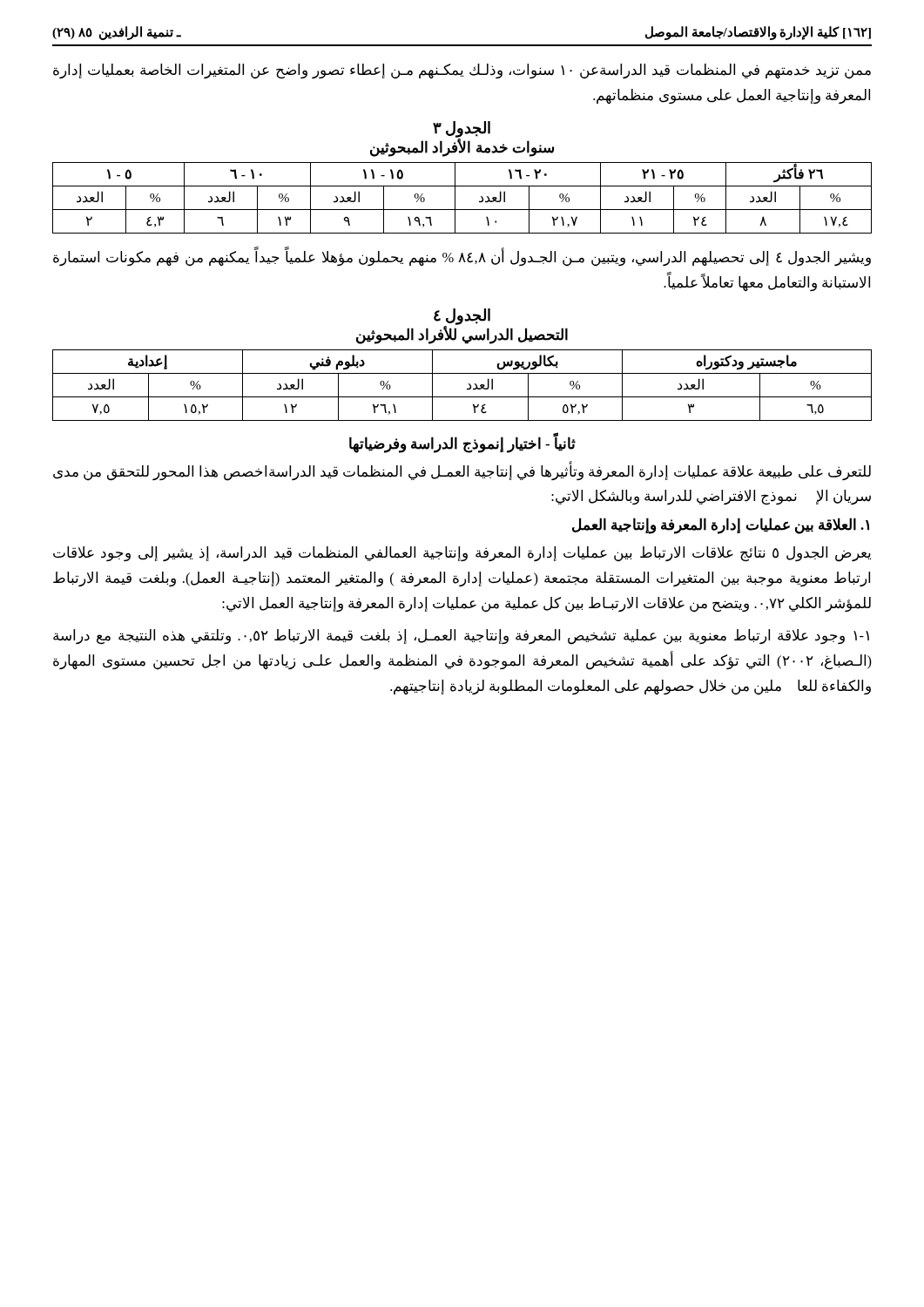Locate the text block with the text "للتعرف على طبيعة علاقة"
Screen dimensions: 1307x924
tap(462, 484)
